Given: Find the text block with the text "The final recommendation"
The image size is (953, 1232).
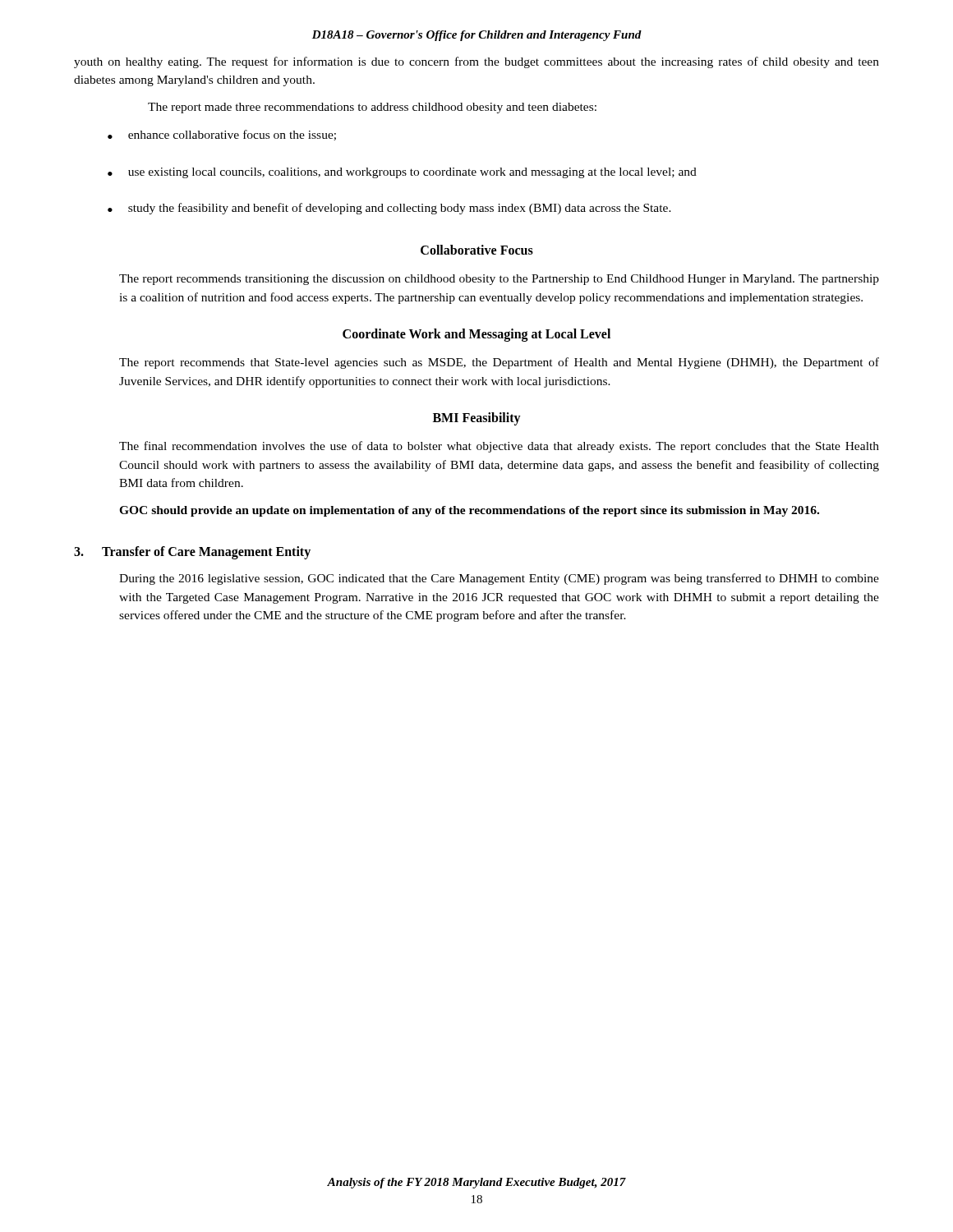Looking at the screenshot, I should tap(499, 464).
